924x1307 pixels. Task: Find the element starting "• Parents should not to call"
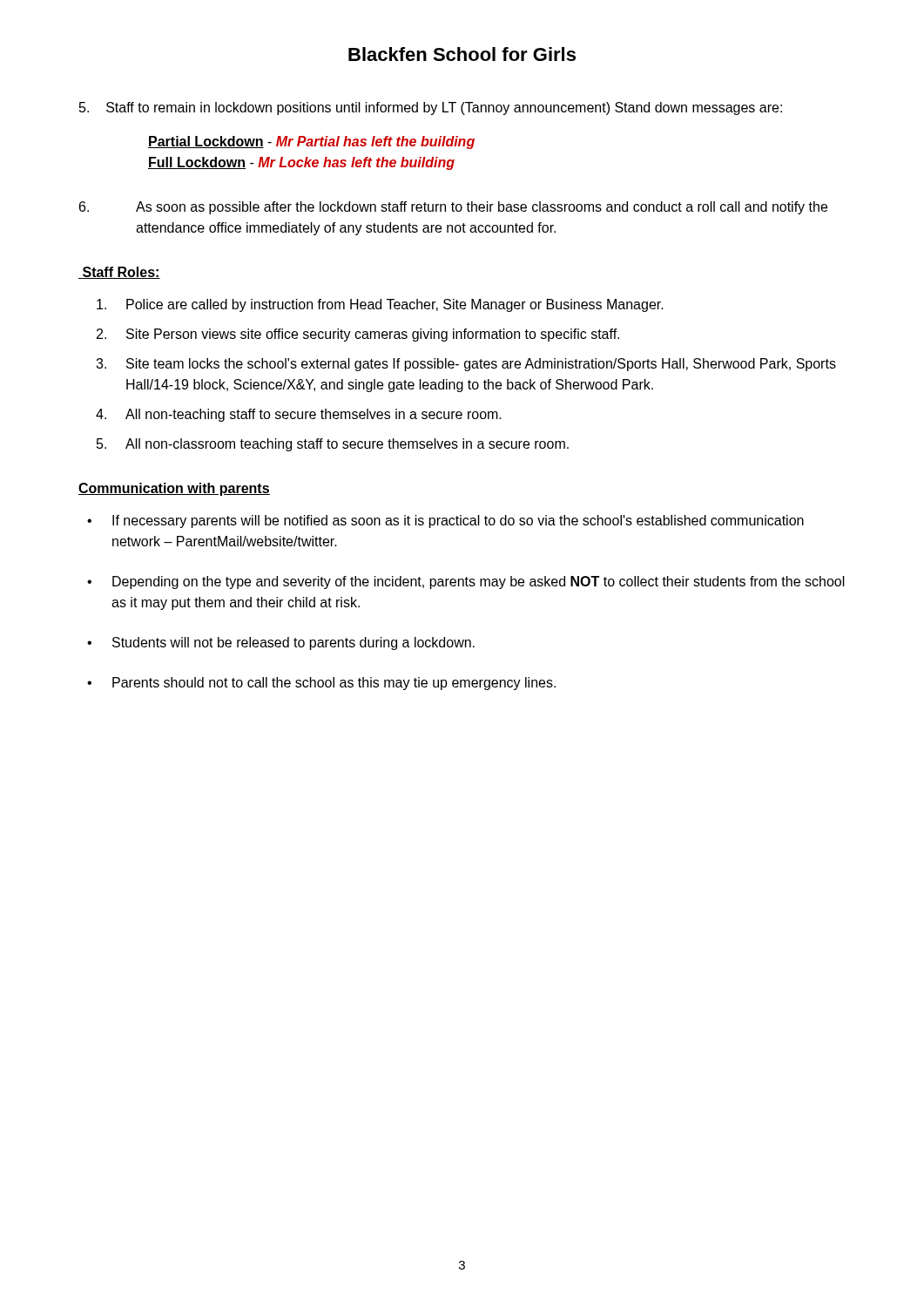[x=466, y=683]
